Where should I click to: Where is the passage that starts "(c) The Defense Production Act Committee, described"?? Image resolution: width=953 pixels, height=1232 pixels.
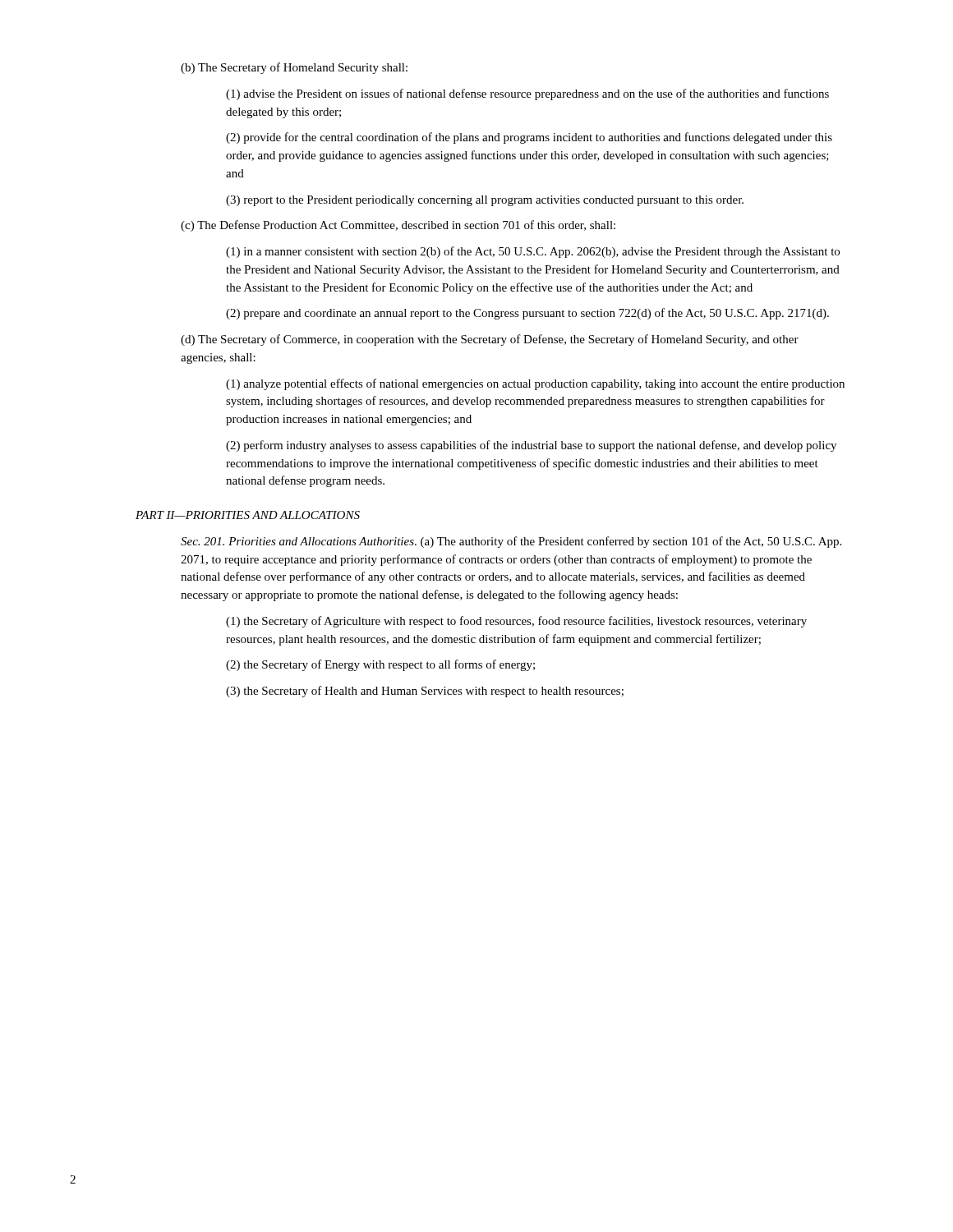tap(513, 226)
